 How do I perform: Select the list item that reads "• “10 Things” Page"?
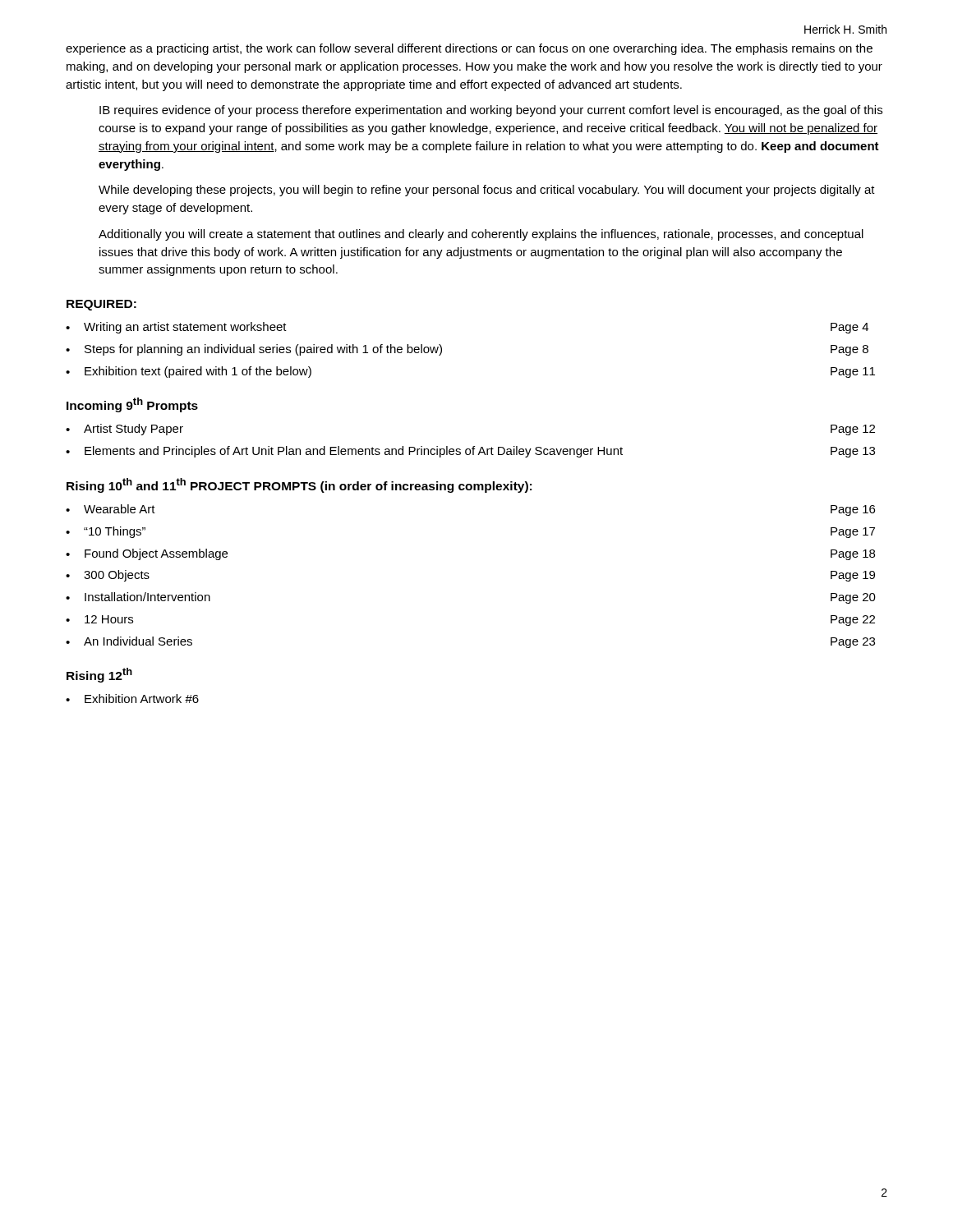113,532
